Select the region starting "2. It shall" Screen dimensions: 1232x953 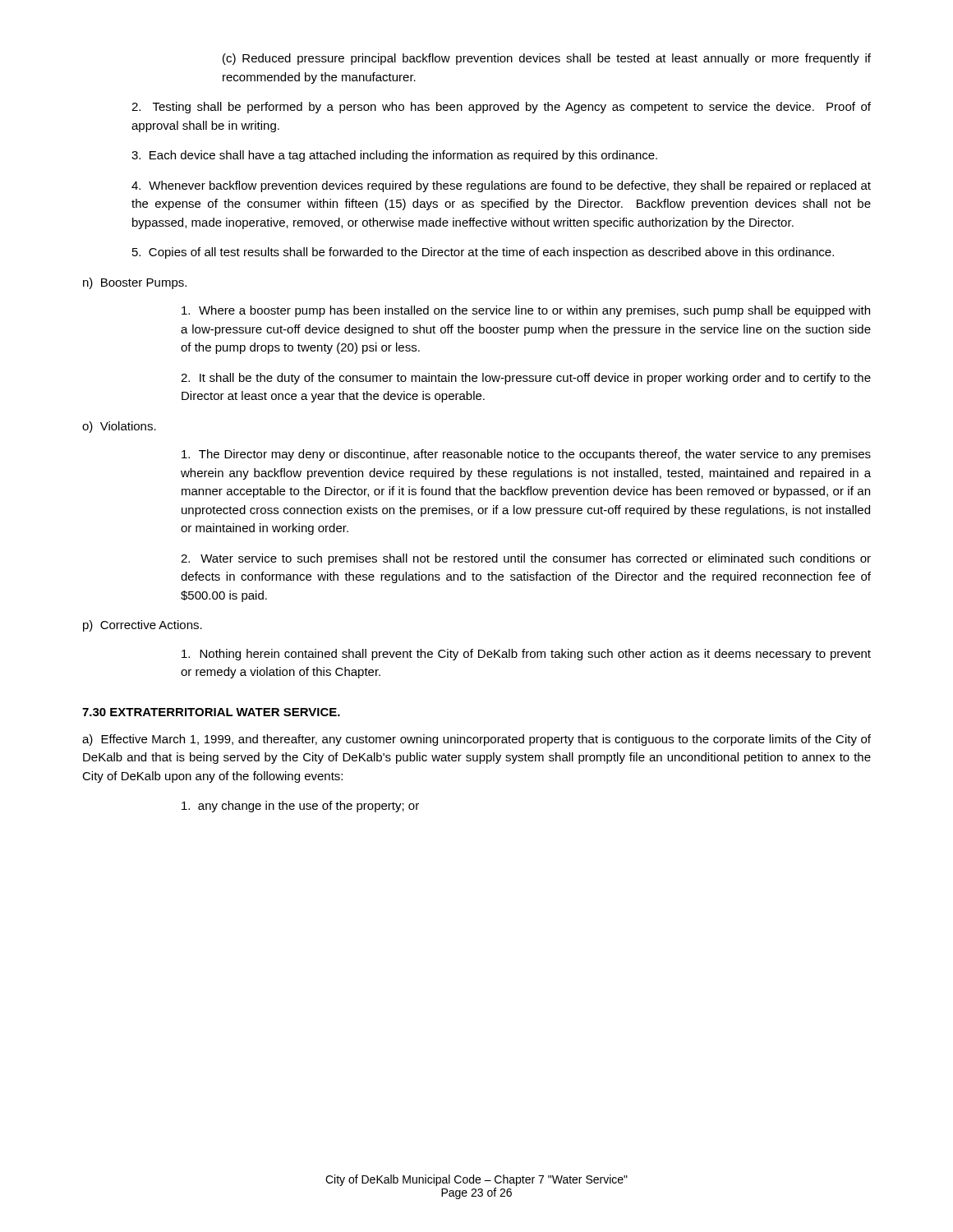pos(526,387)
